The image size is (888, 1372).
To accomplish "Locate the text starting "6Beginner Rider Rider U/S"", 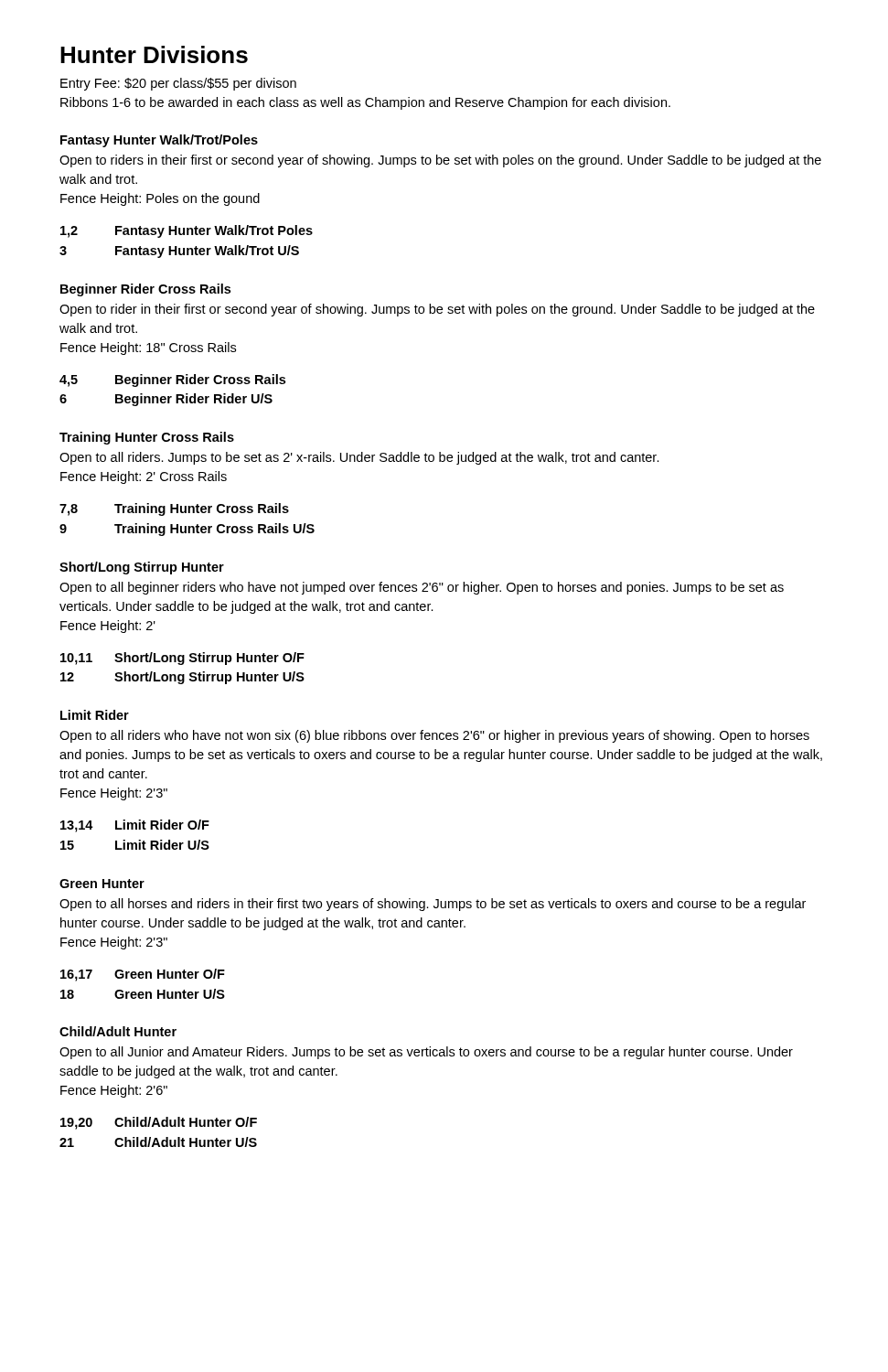I will pyautogui.click(x=166, y=400).
